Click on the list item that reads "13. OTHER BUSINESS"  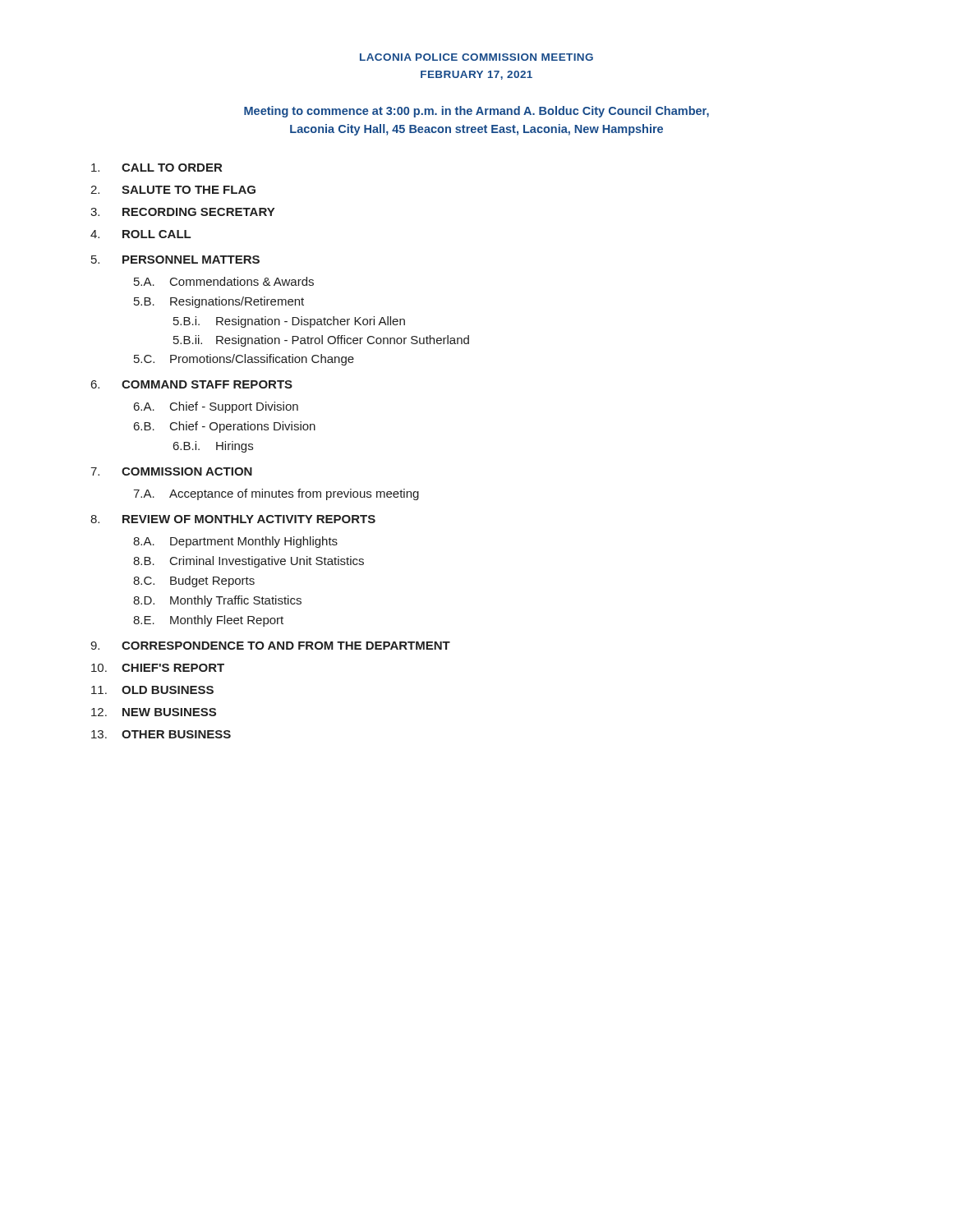point(161,734)
